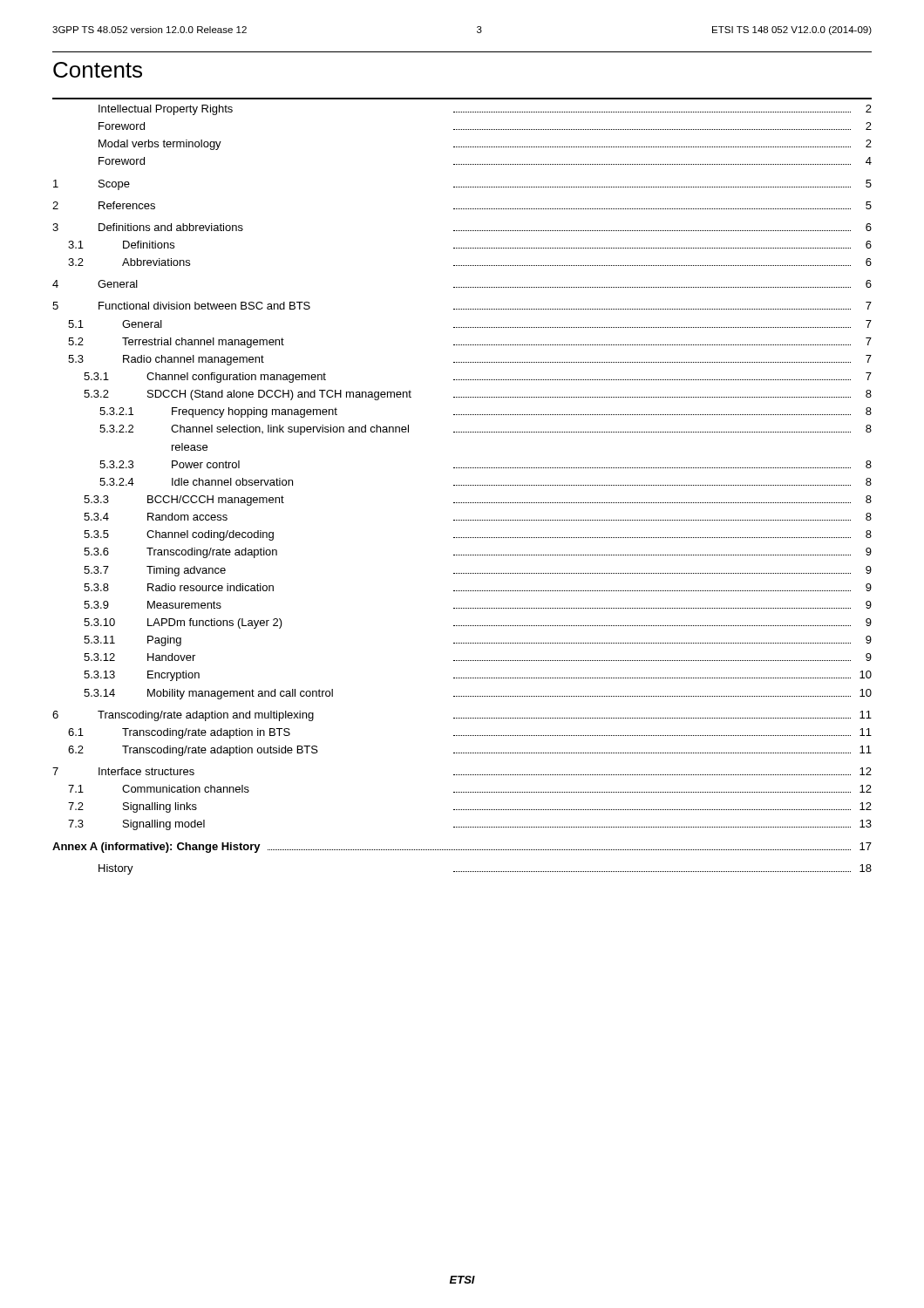This screenshot has height=1308, width=924.
Task: Click where it says "5.3.11 Paging 9"
Action: pos(462,640)
